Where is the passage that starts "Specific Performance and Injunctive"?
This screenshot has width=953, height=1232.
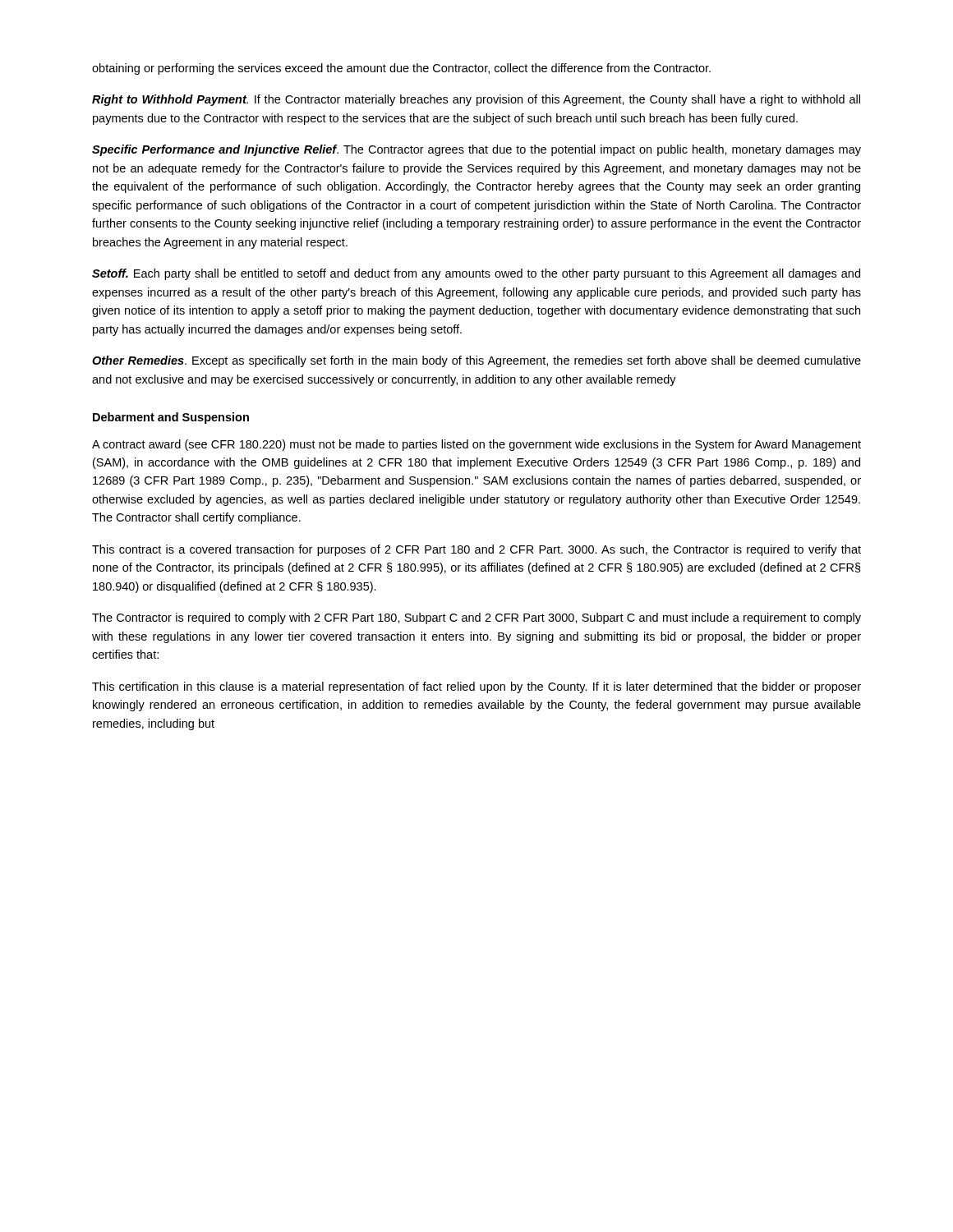coord(476,196)
